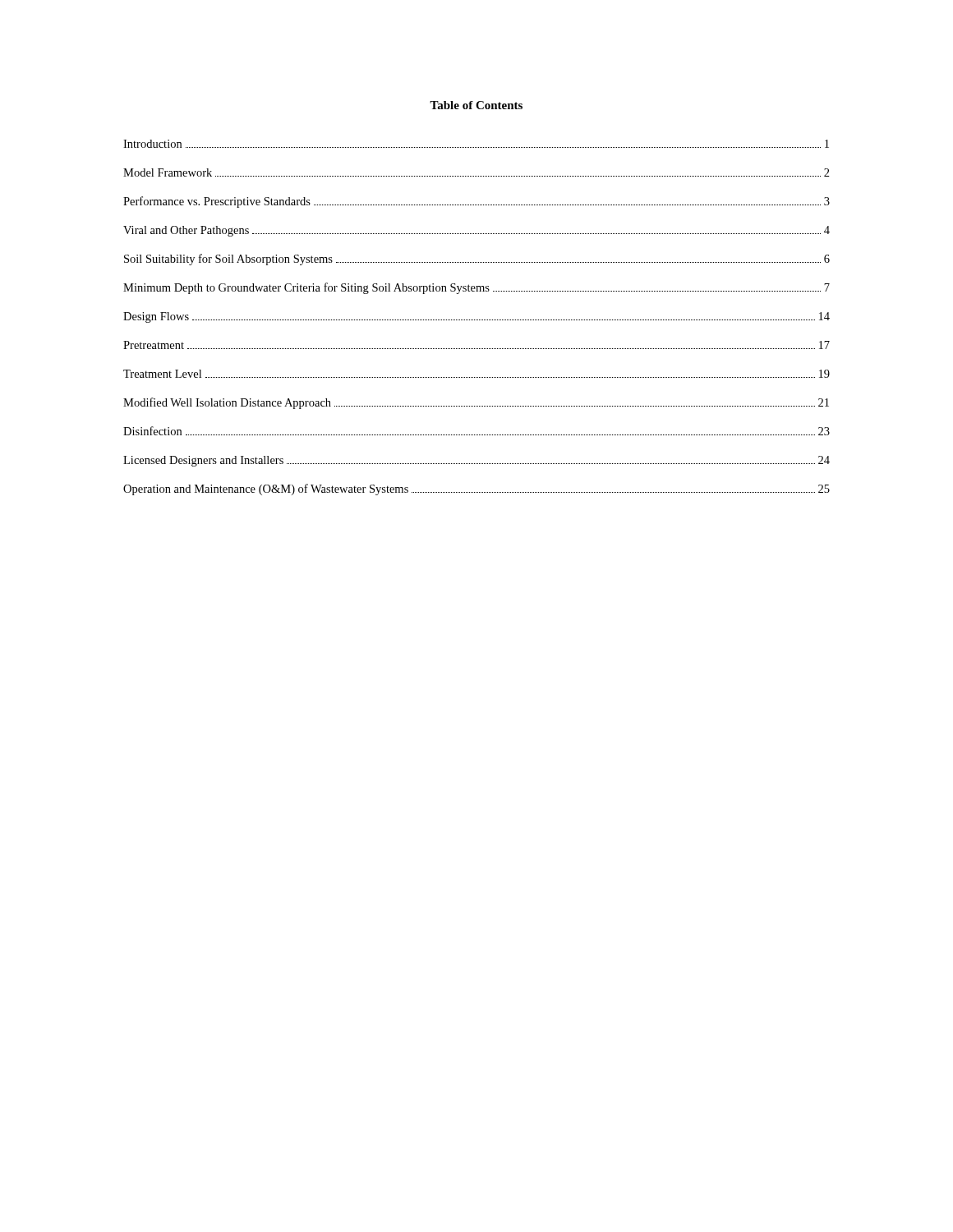Find the text block starting "Modified Well Isolation Distance Approach 21"

(476, 403)
